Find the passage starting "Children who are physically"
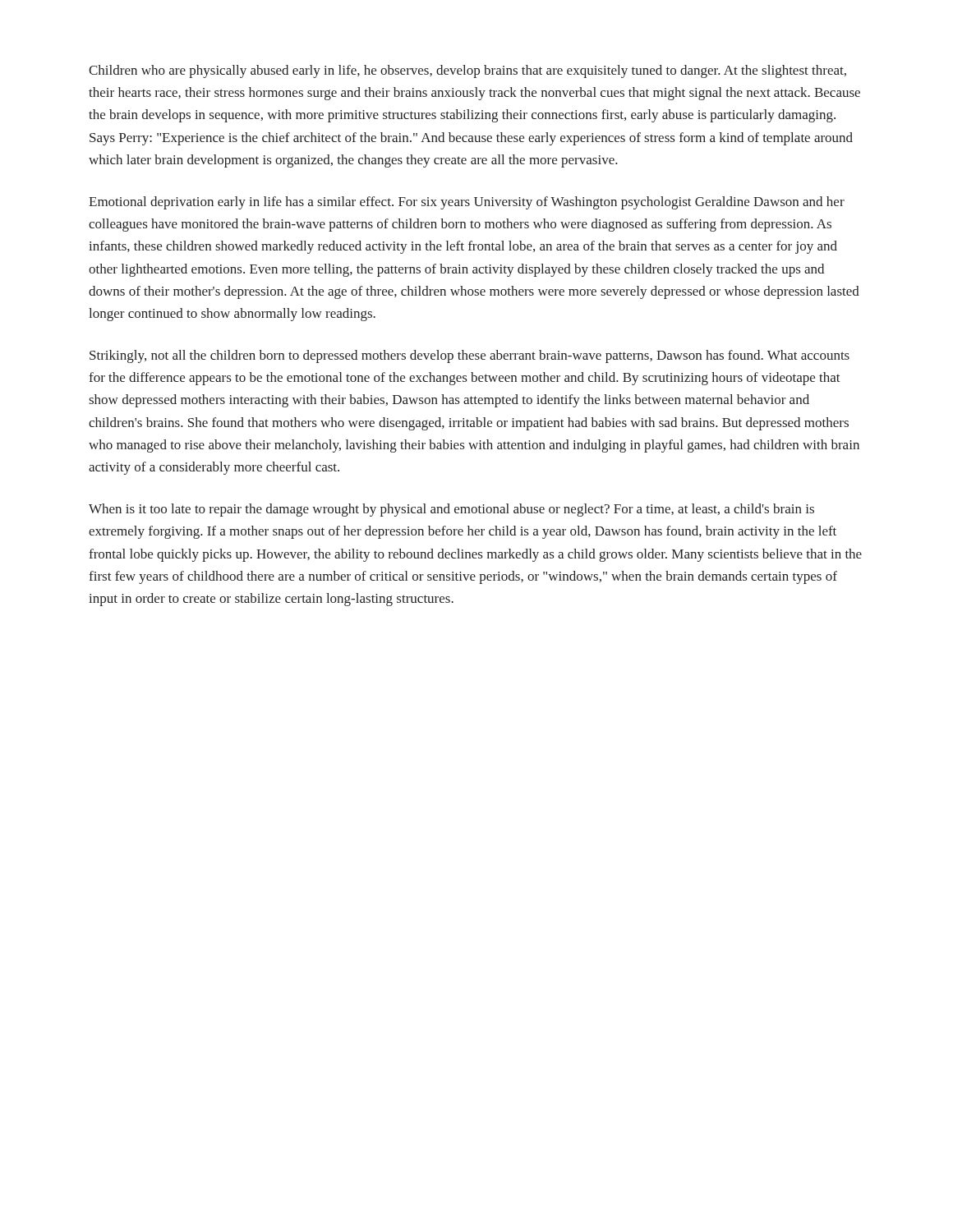Viewport: 953px width, 1232px height. click(x=475, y=115)
